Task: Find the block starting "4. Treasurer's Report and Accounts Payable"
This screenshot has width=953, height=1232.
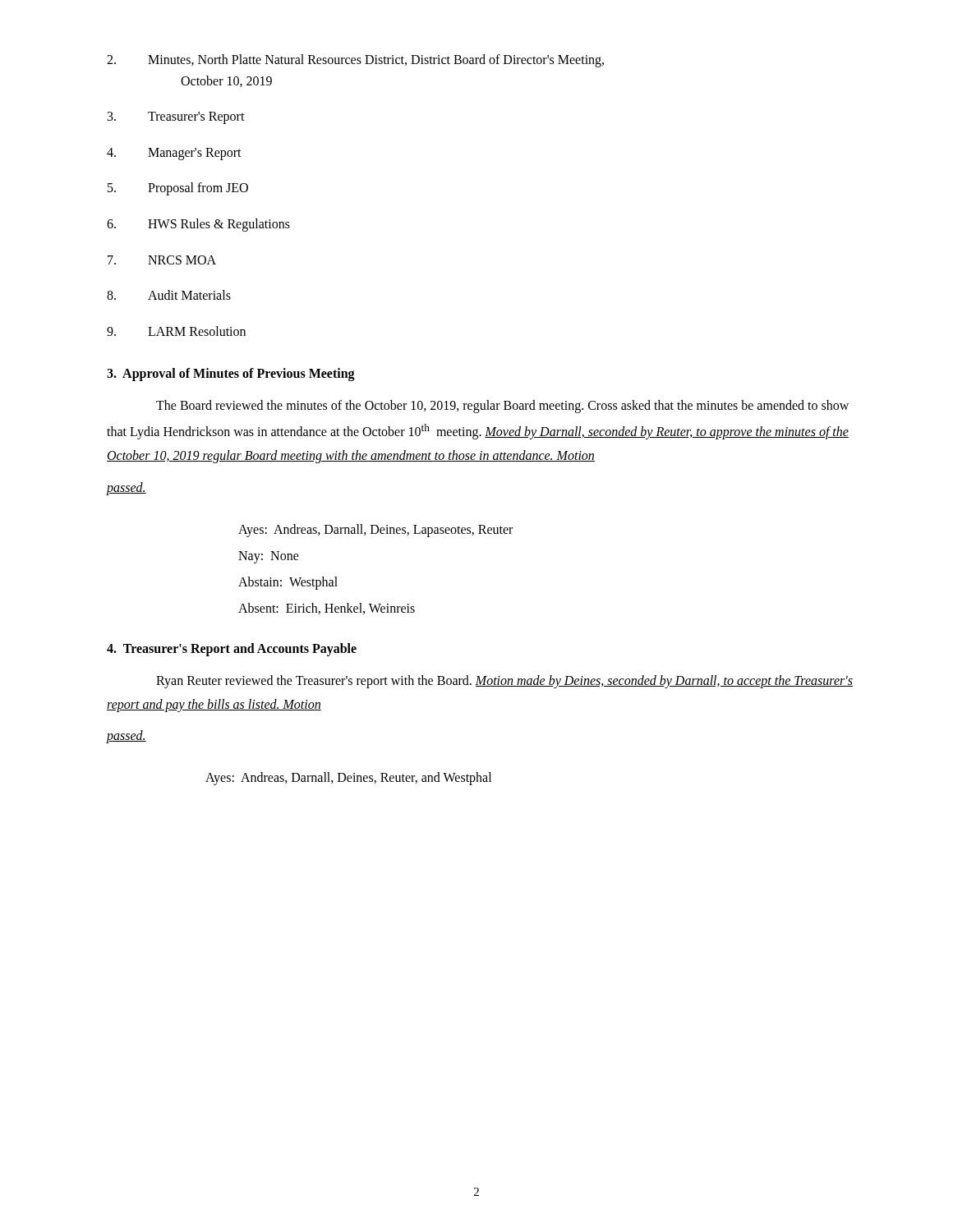Action: (232, 648)
